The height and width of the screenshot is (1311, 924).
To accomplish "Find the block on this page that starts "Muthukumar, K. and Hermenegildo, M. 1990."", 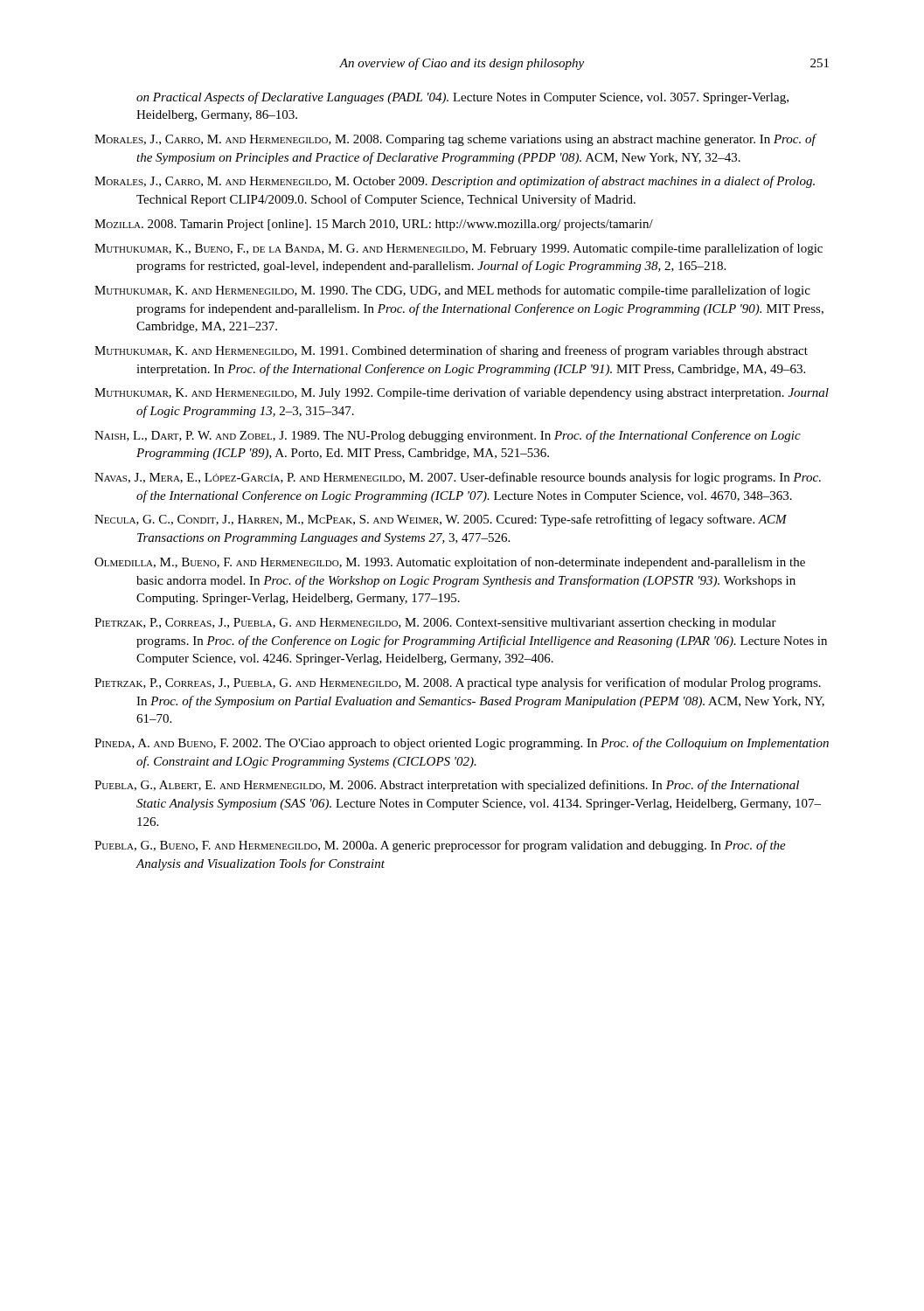I will 459,308.
